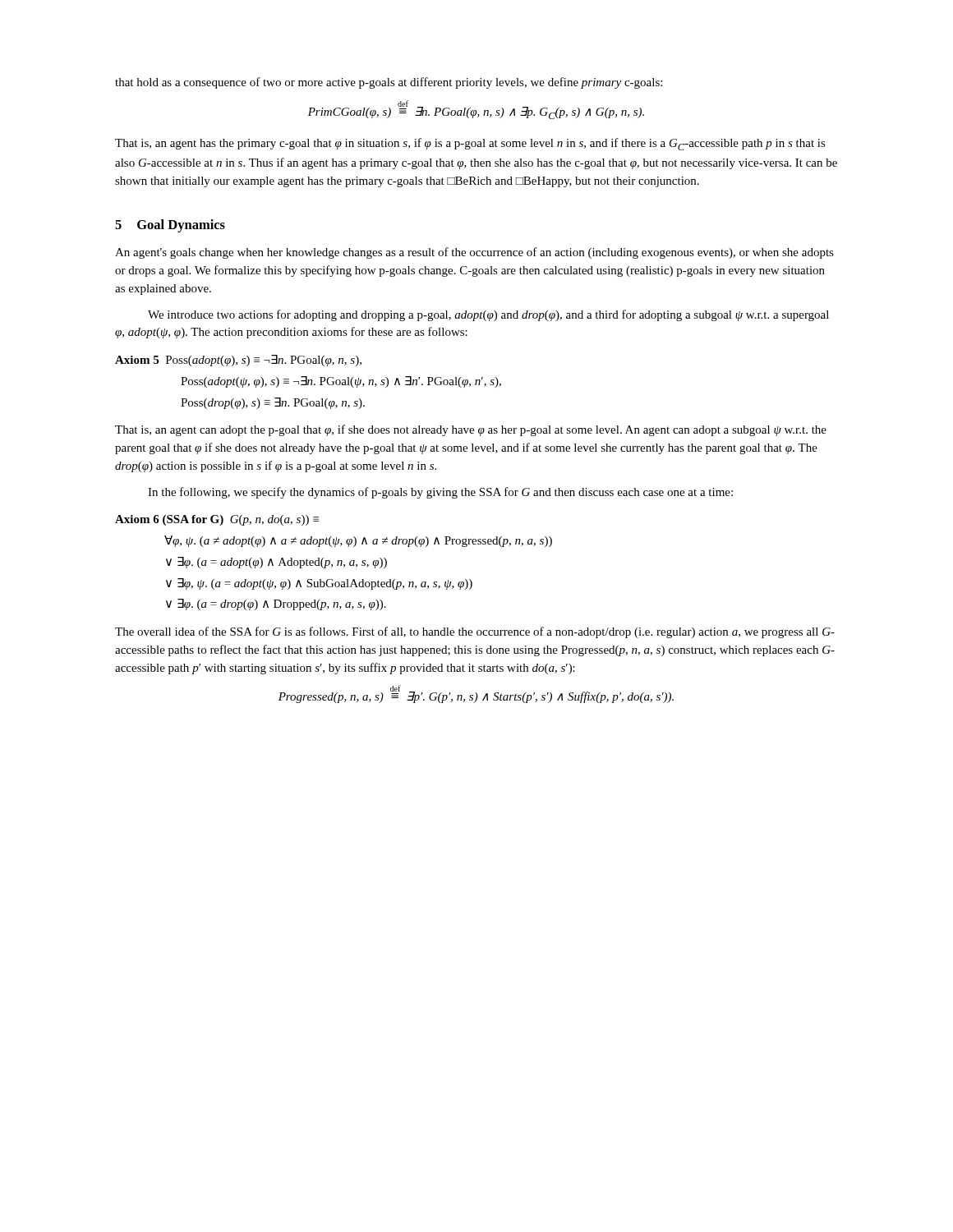Viewport: 953px width, 1232px height.
Task: Click on the passage starting "5Goal Dynamics"
Action: point(170,224)
